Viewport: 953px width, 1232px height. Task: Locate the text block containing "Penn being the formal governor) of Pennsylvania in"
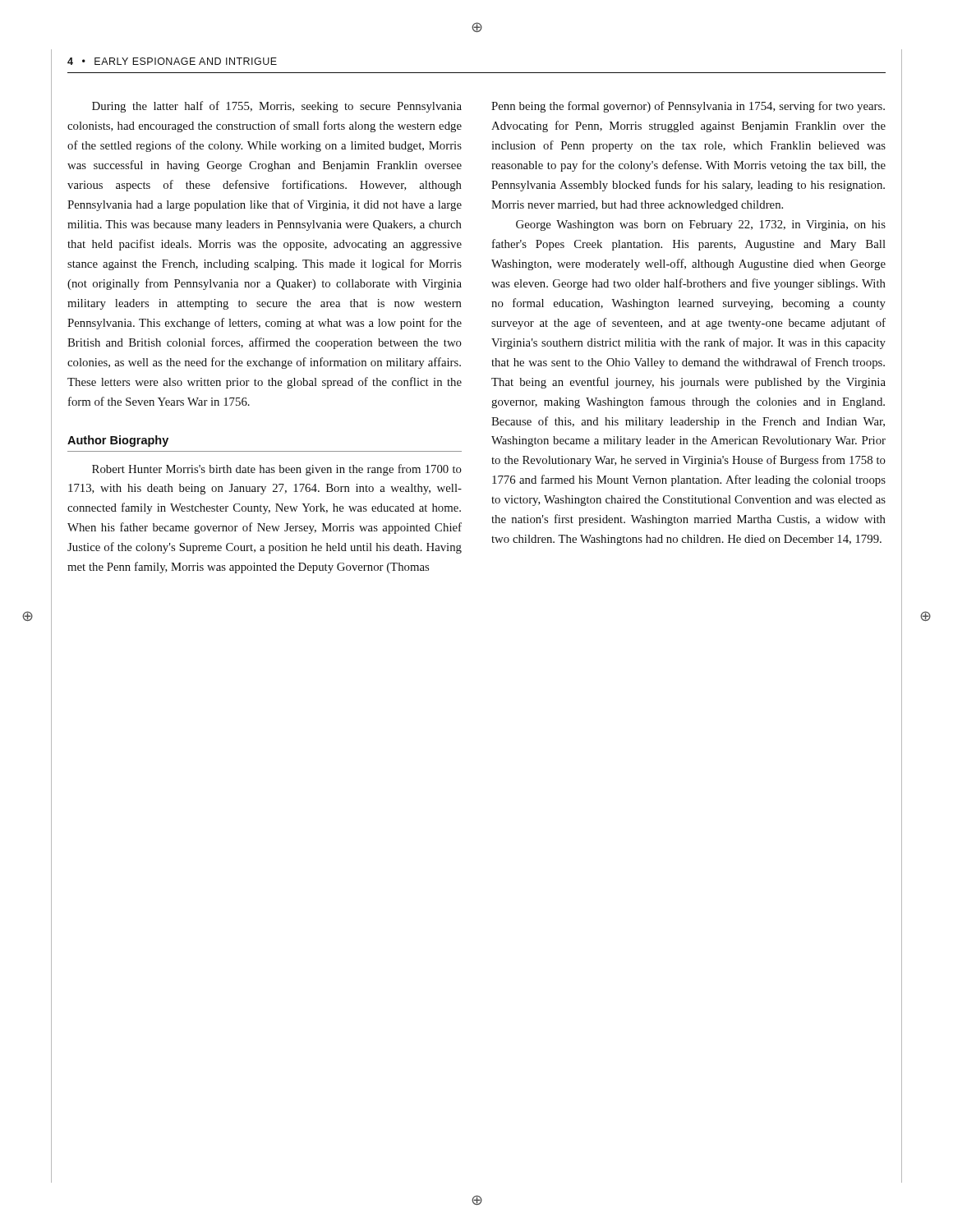[x=688, y=323]
